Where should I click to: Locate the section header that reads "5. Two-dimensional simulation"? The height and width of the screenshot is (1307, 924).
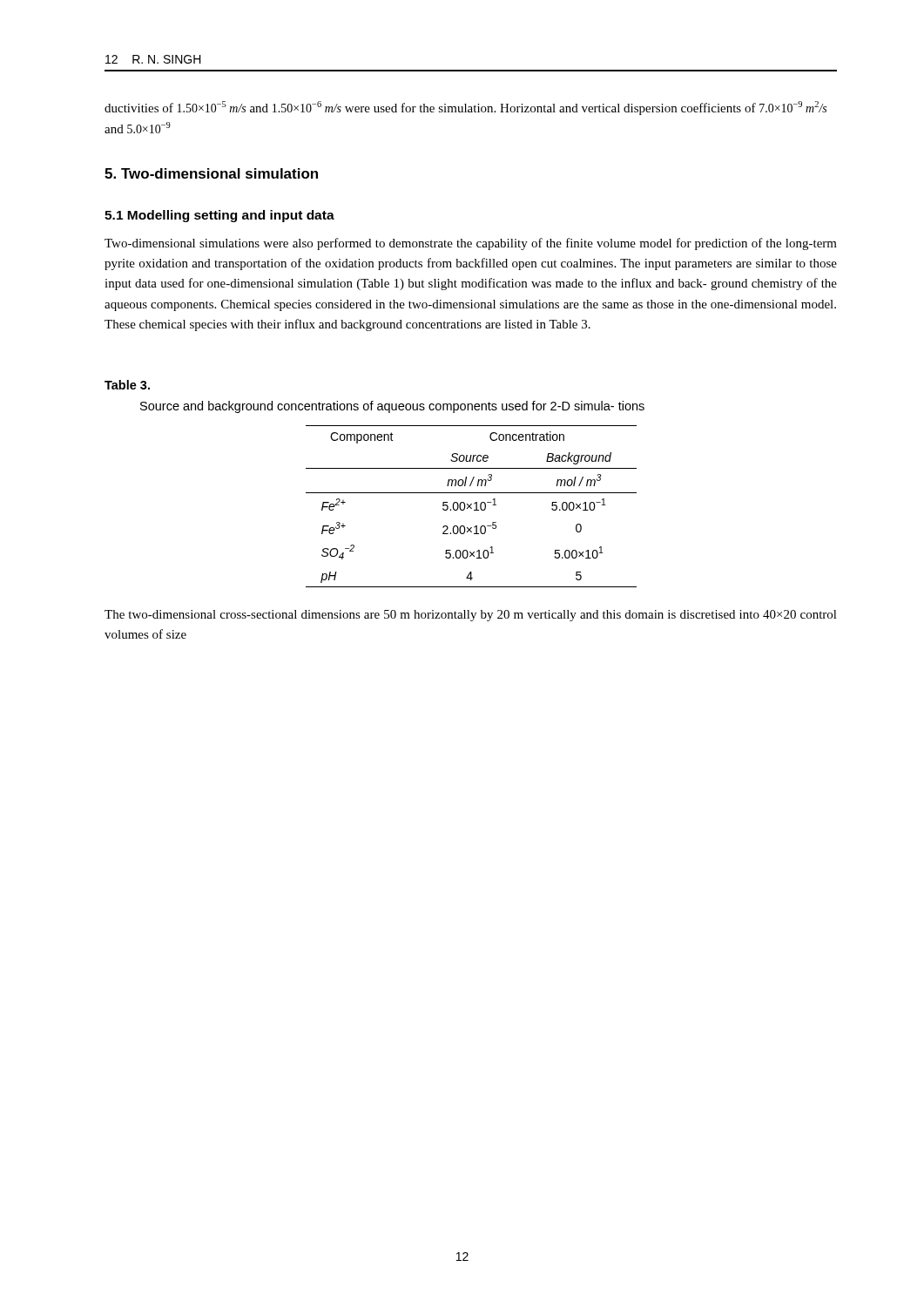click(x=212, y=174)
